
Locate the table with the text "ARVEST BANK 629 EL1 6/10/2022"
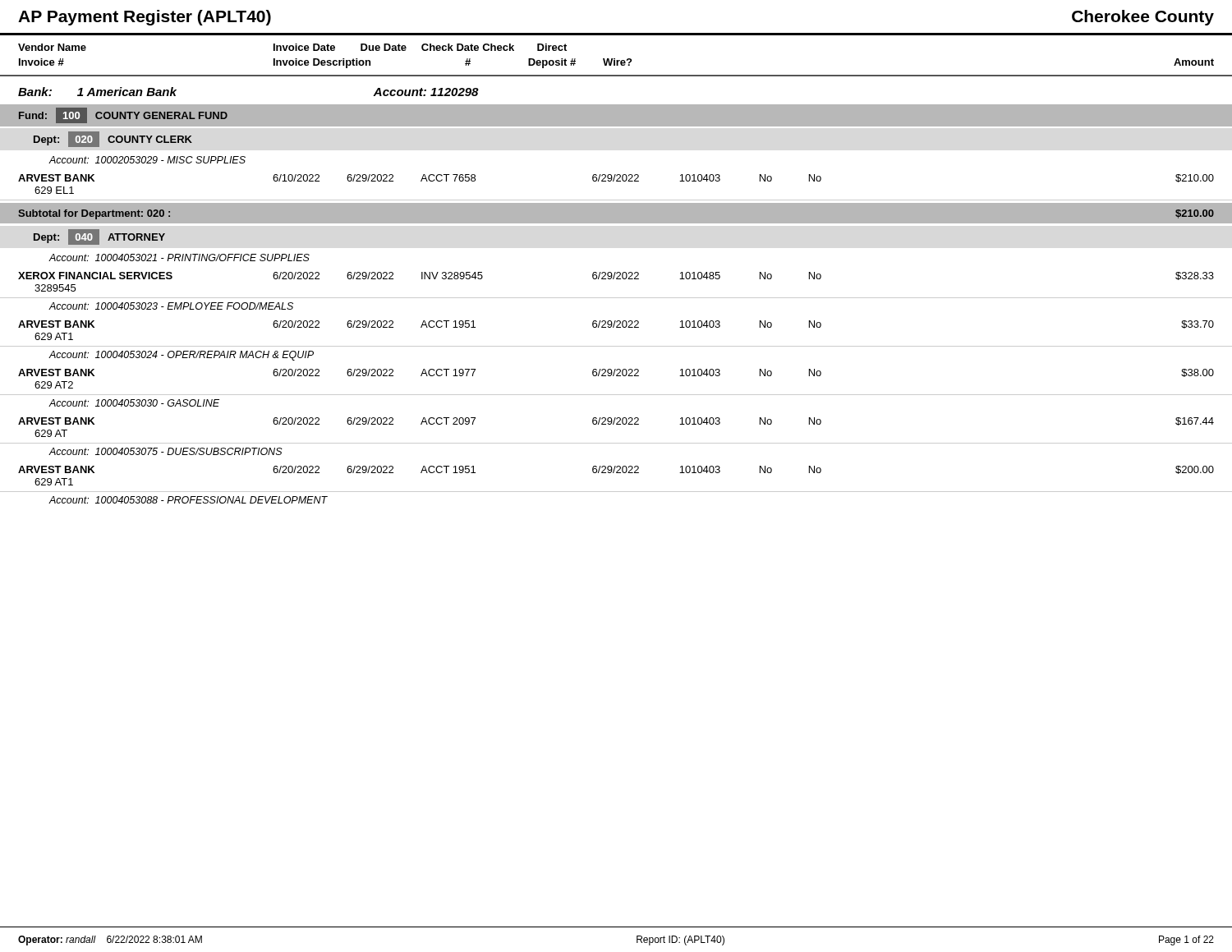[x=616, y=185]
